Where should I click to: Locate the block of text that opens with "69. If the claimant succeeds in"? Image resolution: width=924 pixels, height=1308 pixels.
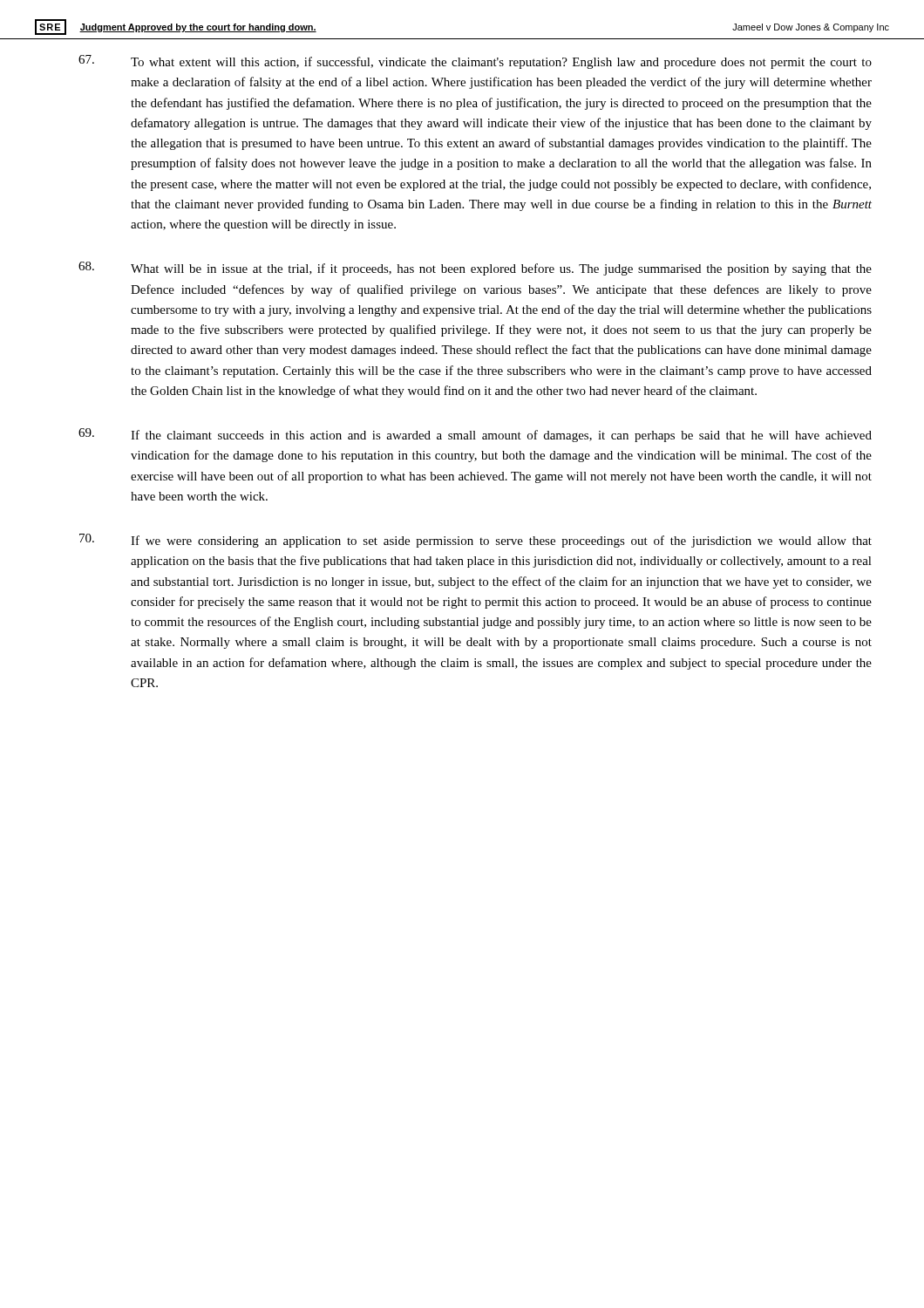pyautogui.click(x=475, y=466)
